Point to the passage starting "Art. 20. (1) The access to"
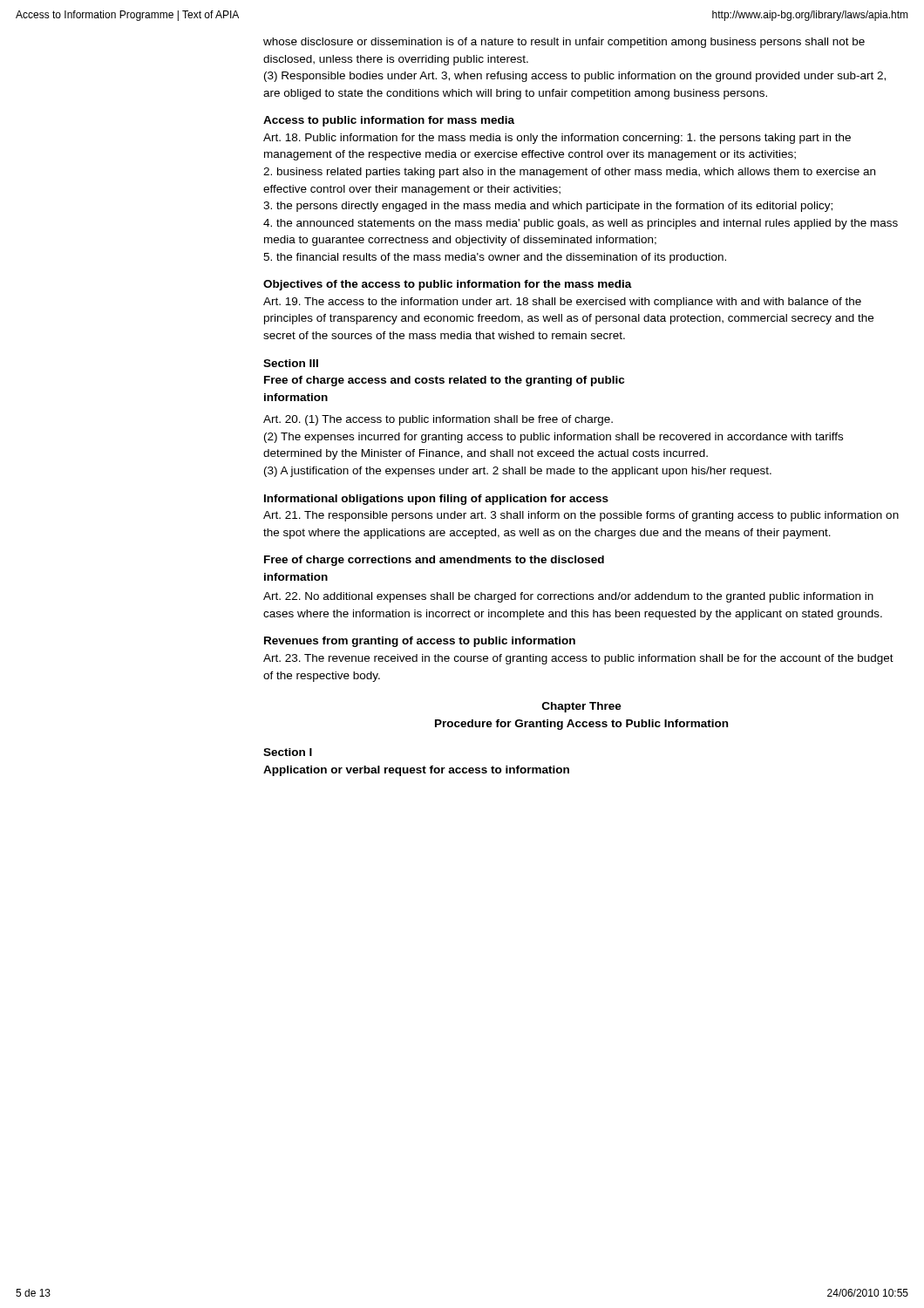This screenshot has height=1308, width=924. pos(553,445)
